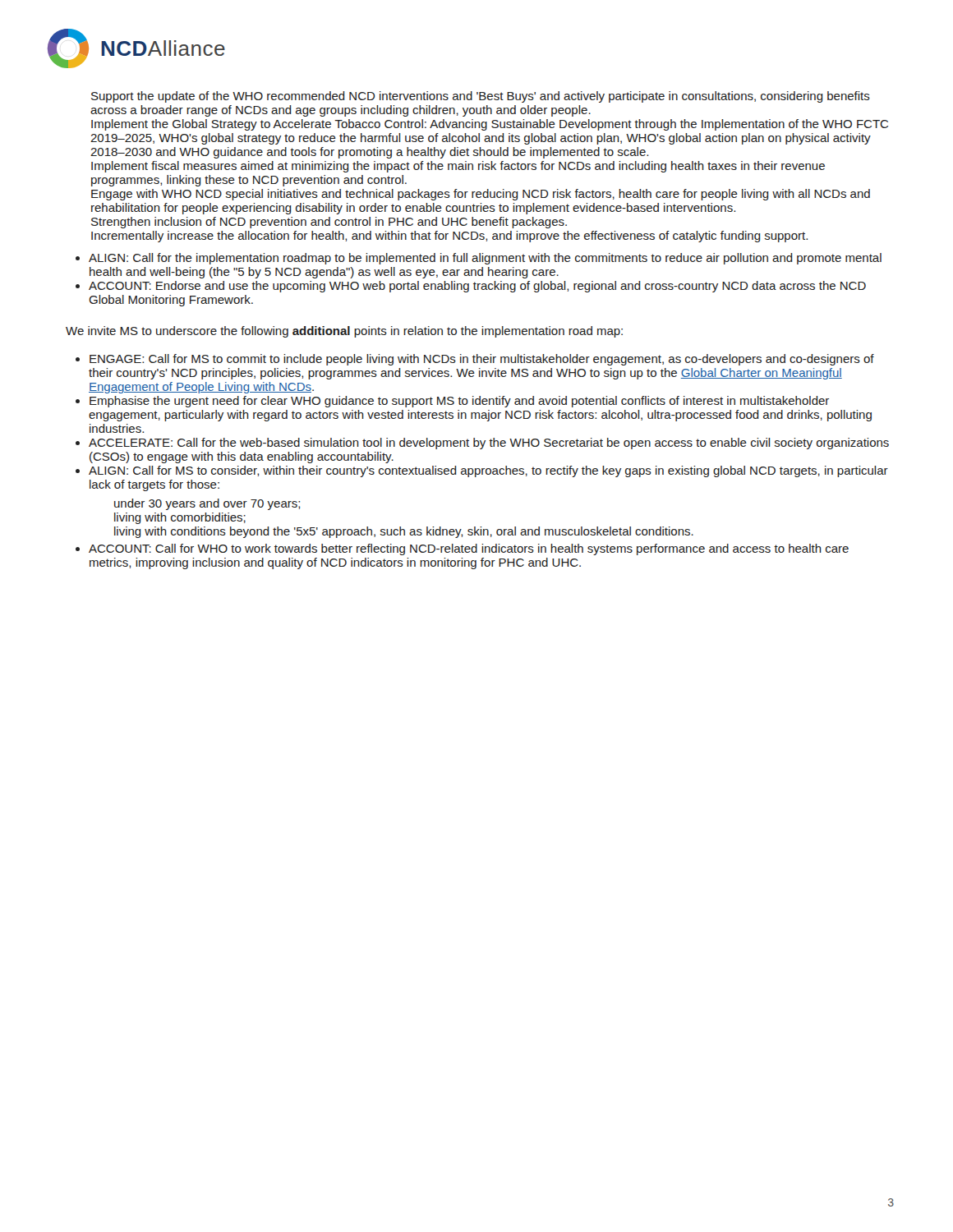Screen dimensions: 1232x953
Task: Click the passage that begins "We invite MS to underscore the following"
Action: click(x=345, y=331)
